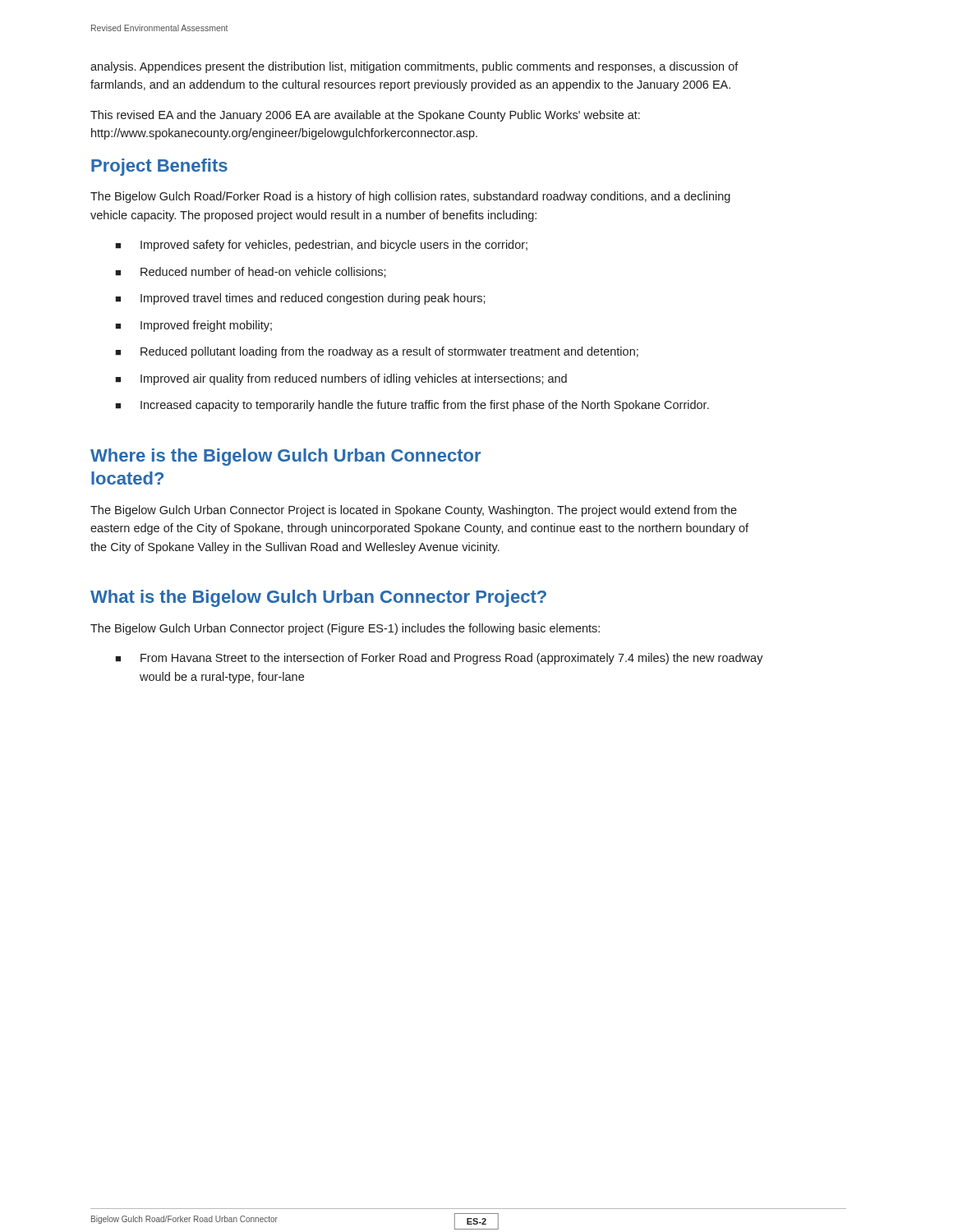Select the text block containing "The Bigelow Gulch Urban Connector Project is"
Viewport: 953px width, 1232px height.
coord(419,528)
